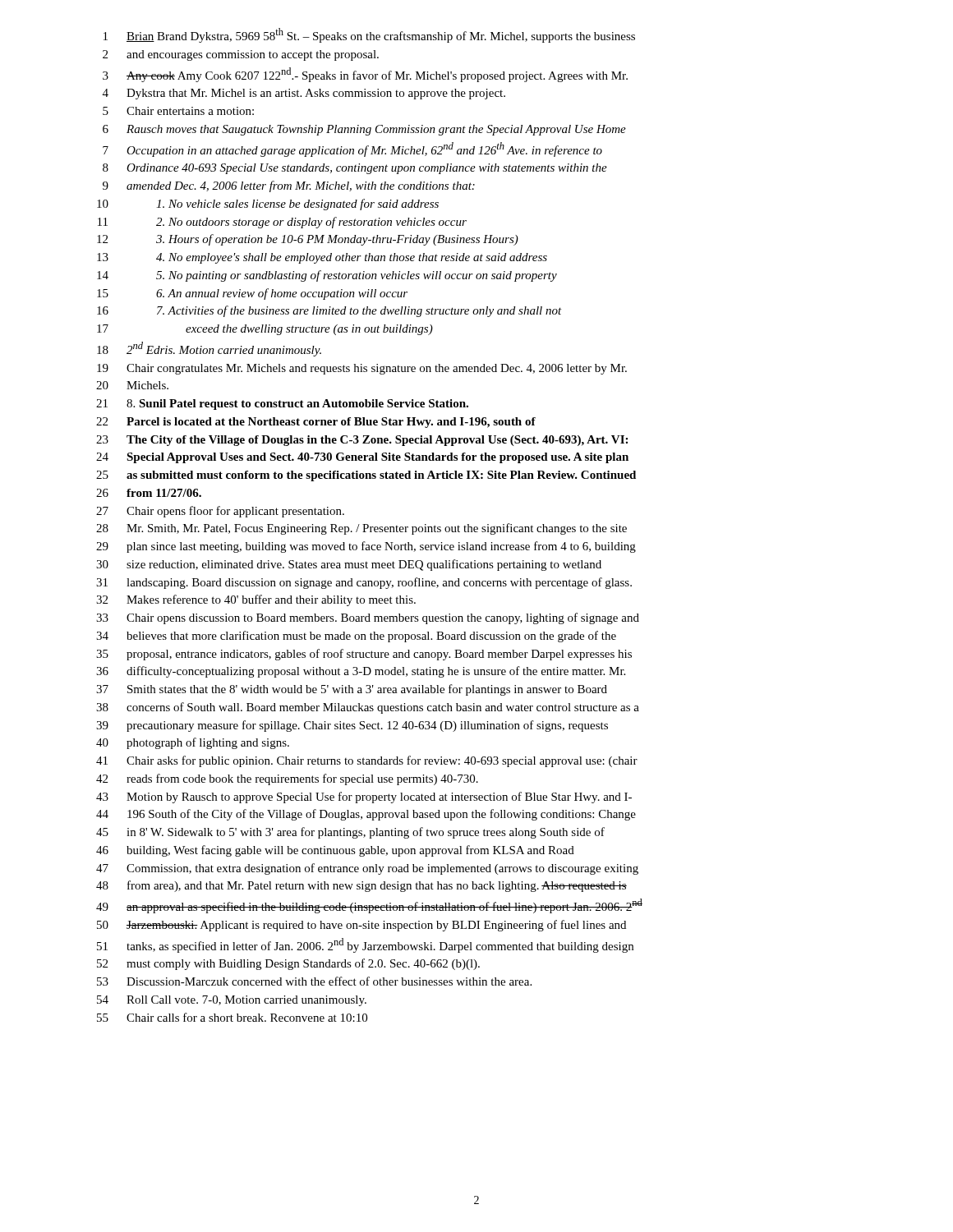The image size is (953, 1232).
Task: Point to the text block starting "123. Hours of"
Action: tap(476, 240)
